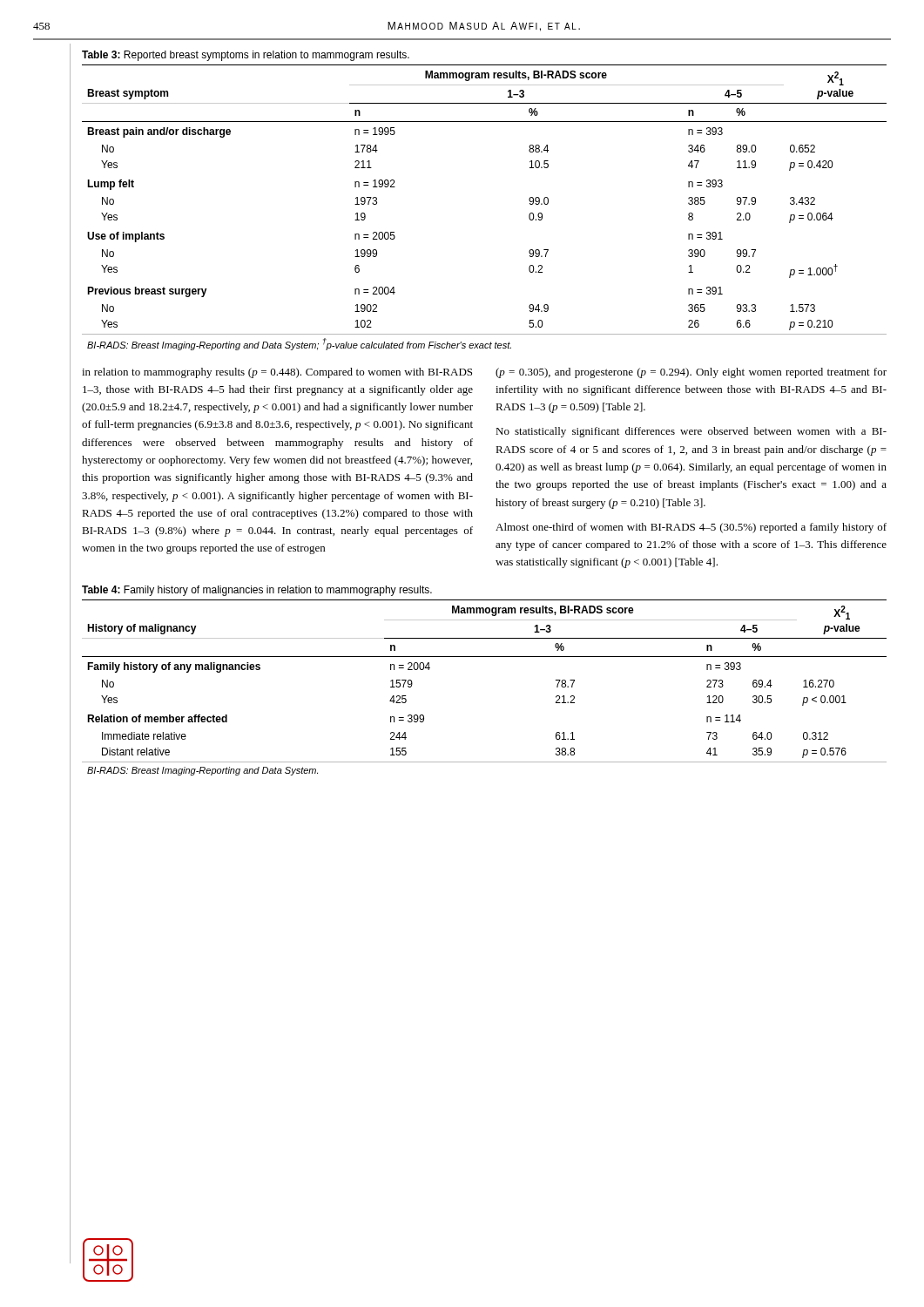Click on the table containing "Lump felt"
Viewport: 924px width, 1307px height.
click(484, 209)
